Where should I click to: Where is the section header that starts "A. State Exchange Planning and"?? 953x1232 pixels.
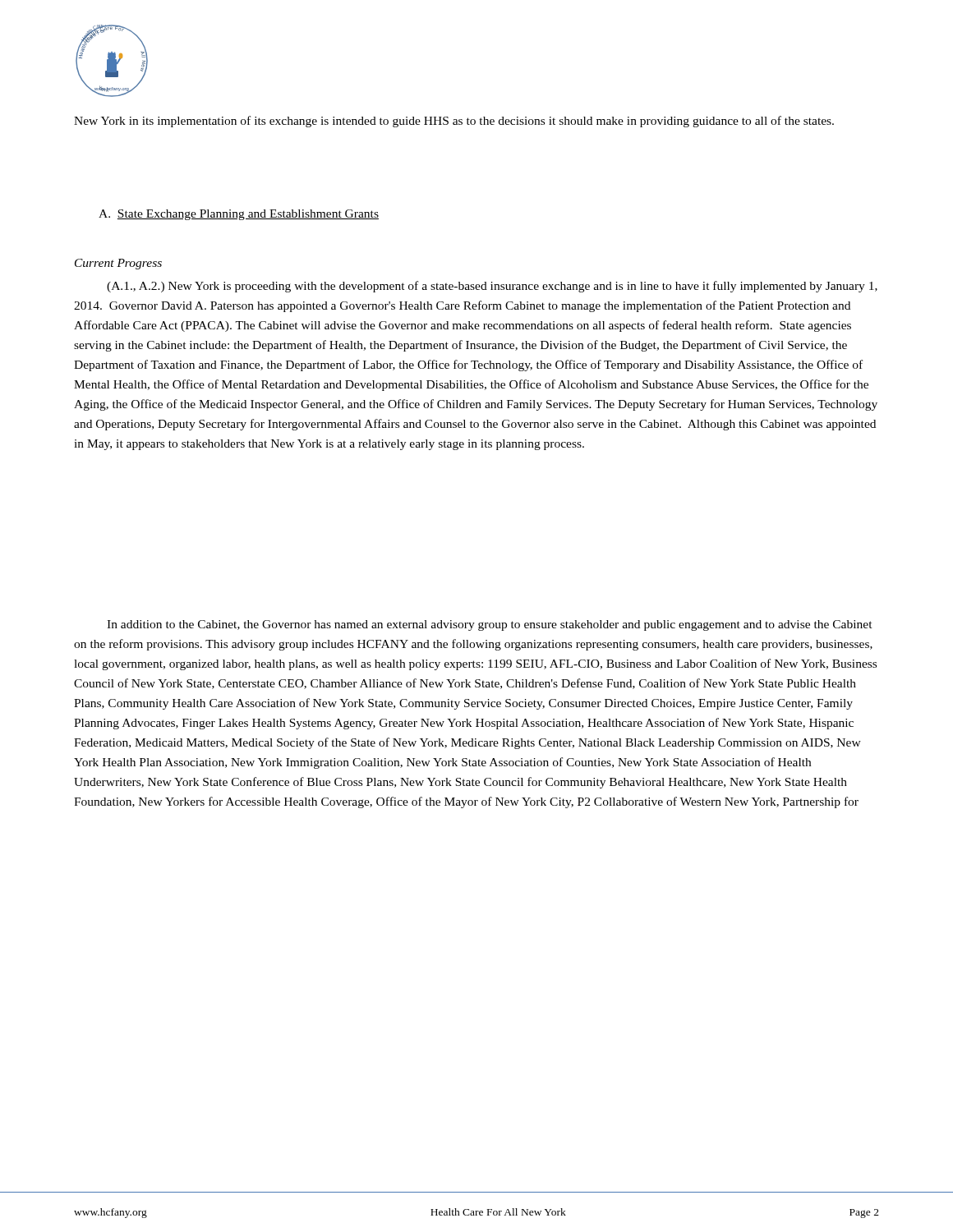(239, 215)
